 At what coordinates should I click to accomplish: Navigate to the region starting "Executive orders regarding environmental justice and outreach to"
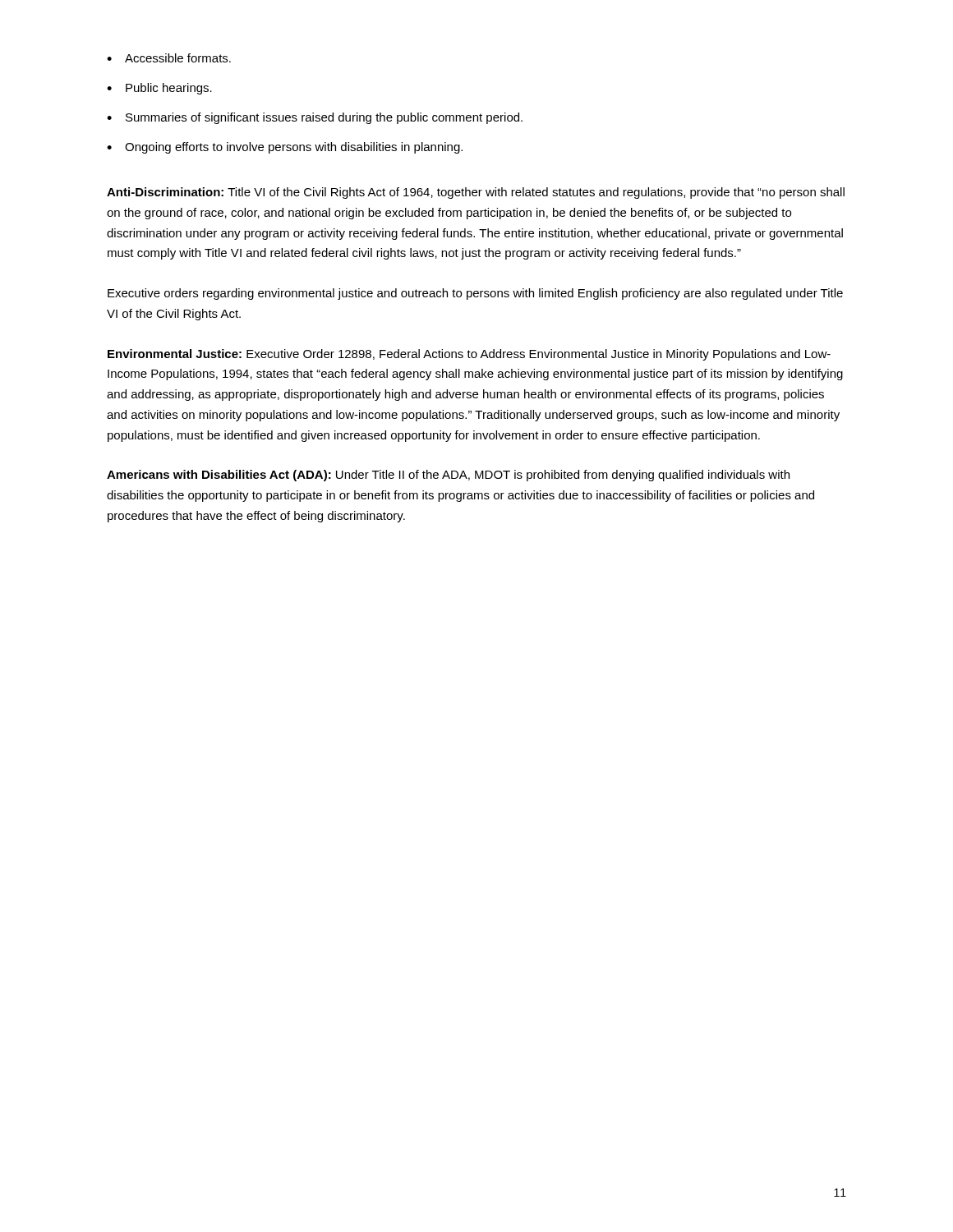[x=475, y=303]
